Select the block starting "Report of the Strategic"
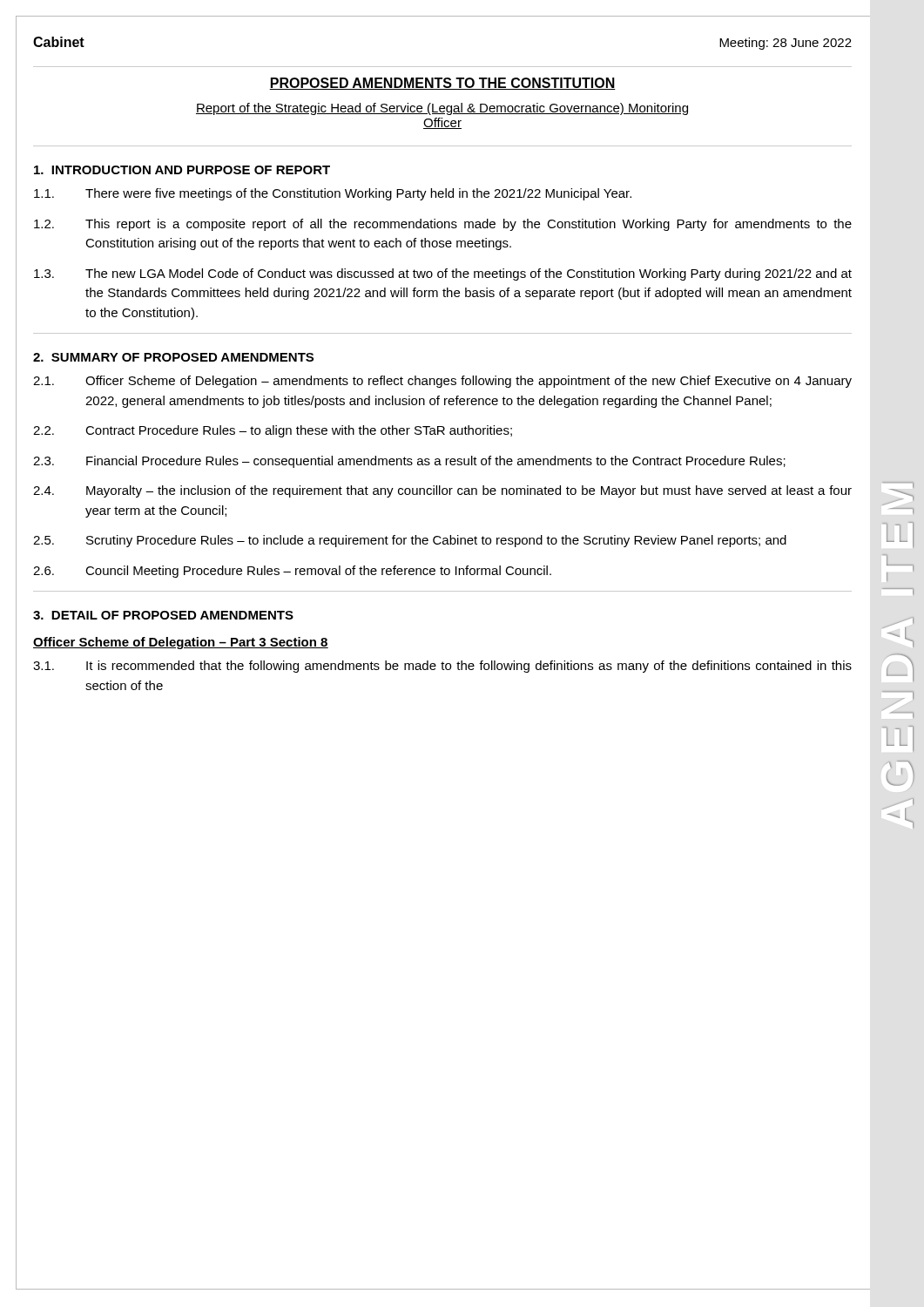This screenshot has height=1307, width=924. point(442,115)
